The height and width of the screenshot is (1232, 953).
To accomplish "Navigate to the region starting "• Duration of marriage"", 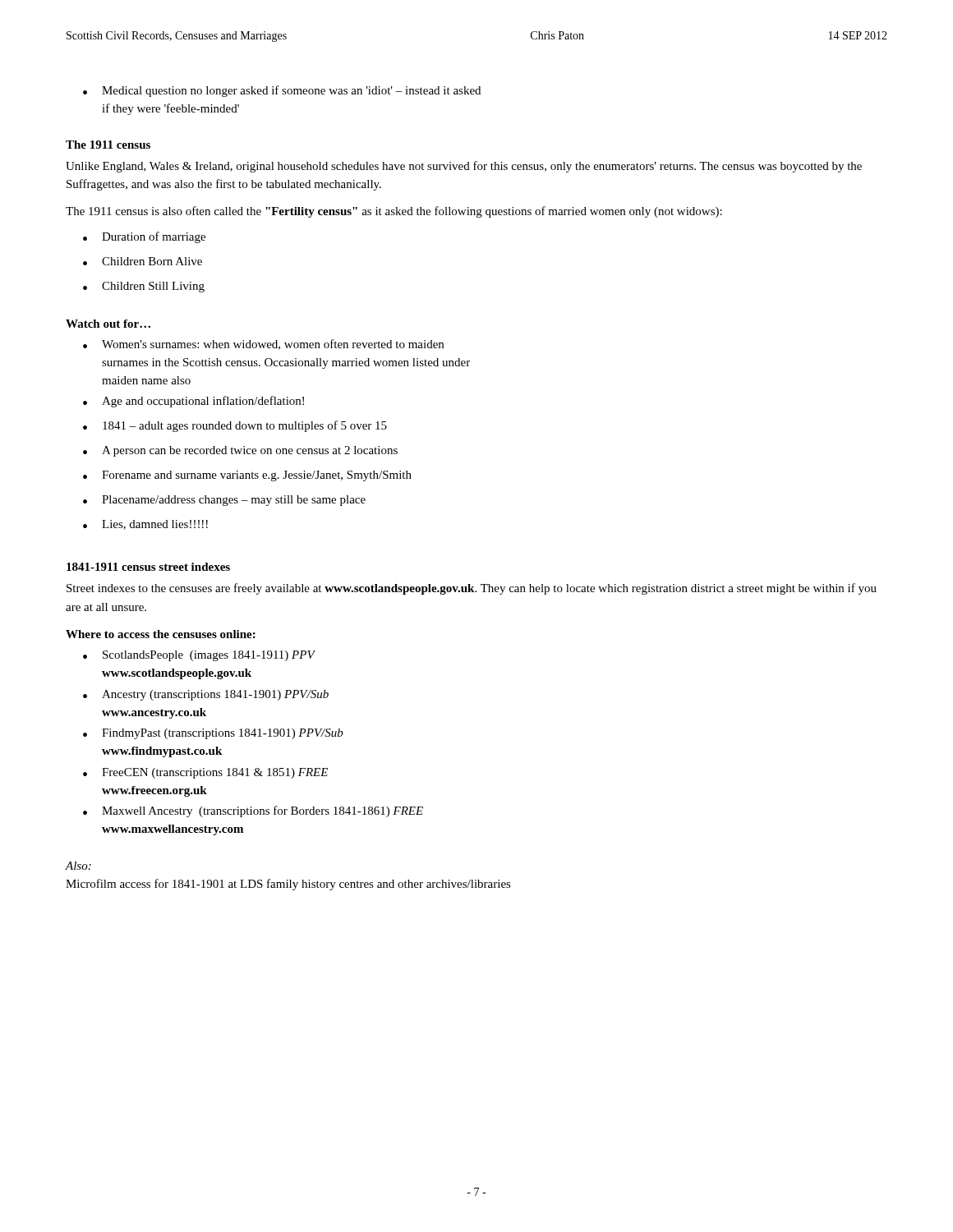I will 144,239.
